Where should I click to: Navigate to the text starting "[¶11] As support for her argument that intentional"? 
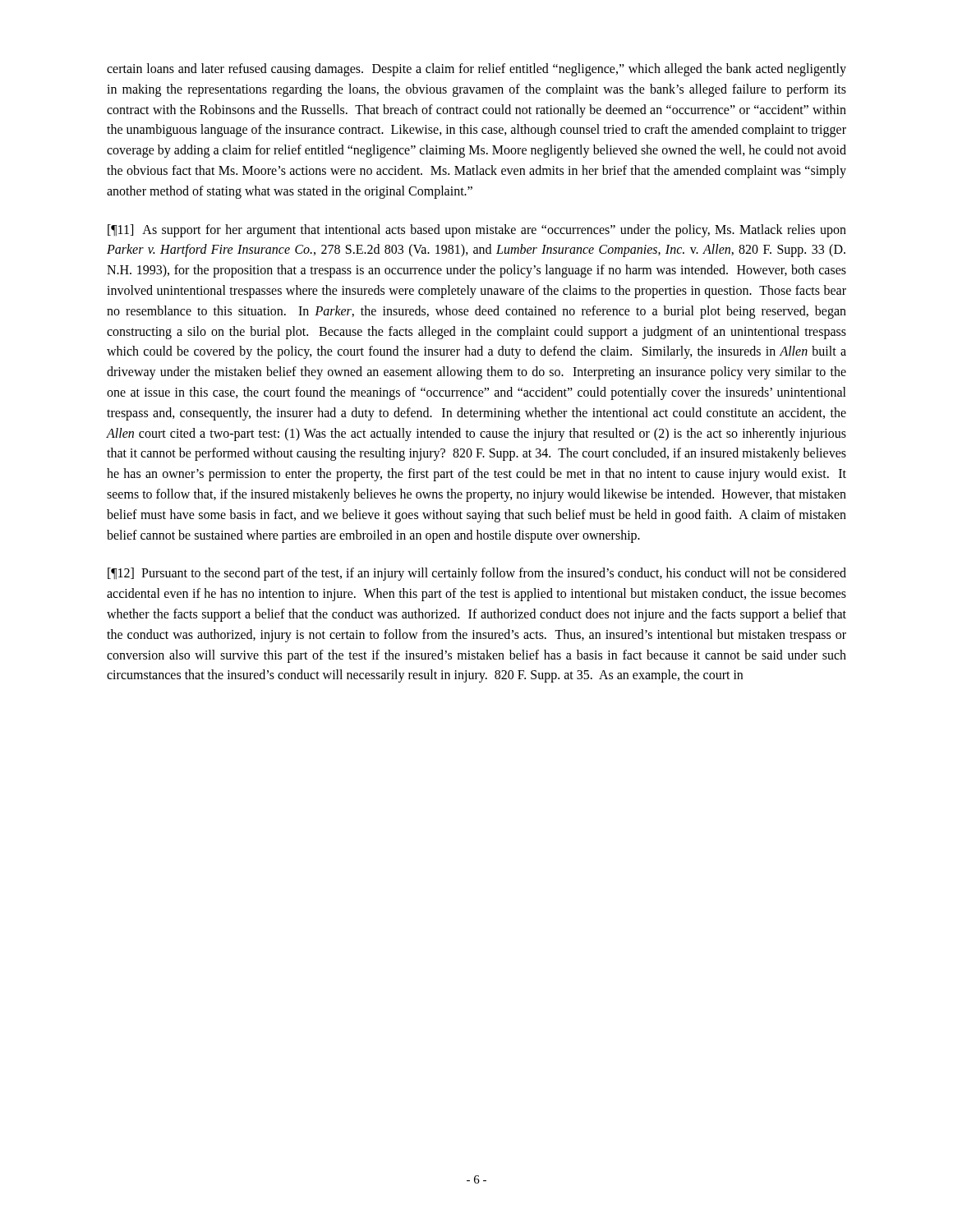(x=476, y=382)
